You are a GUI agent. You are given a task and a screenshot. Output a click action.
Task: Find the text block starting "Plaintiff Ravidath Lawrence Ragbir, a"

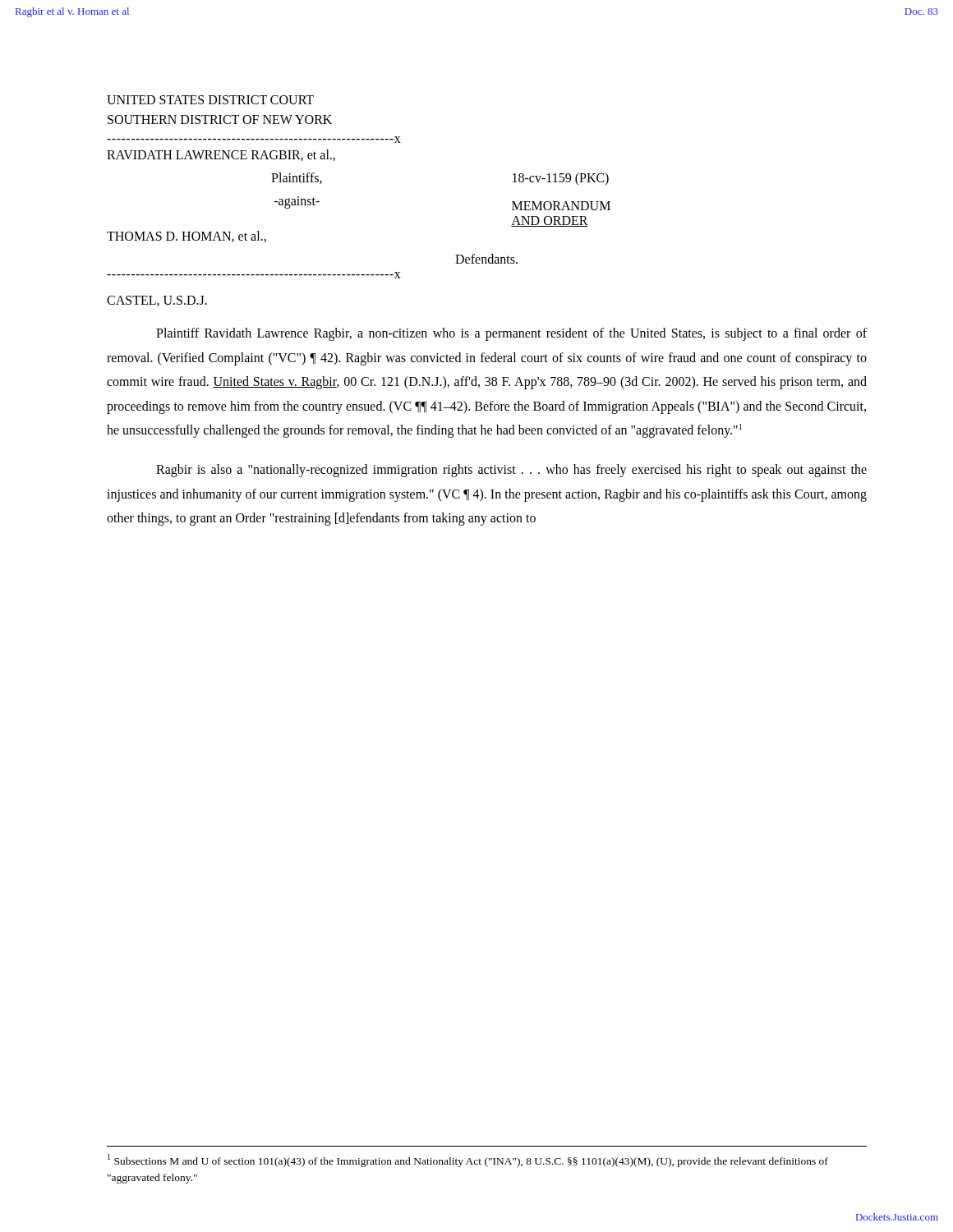pyautogui.click(x=487, y=382)
